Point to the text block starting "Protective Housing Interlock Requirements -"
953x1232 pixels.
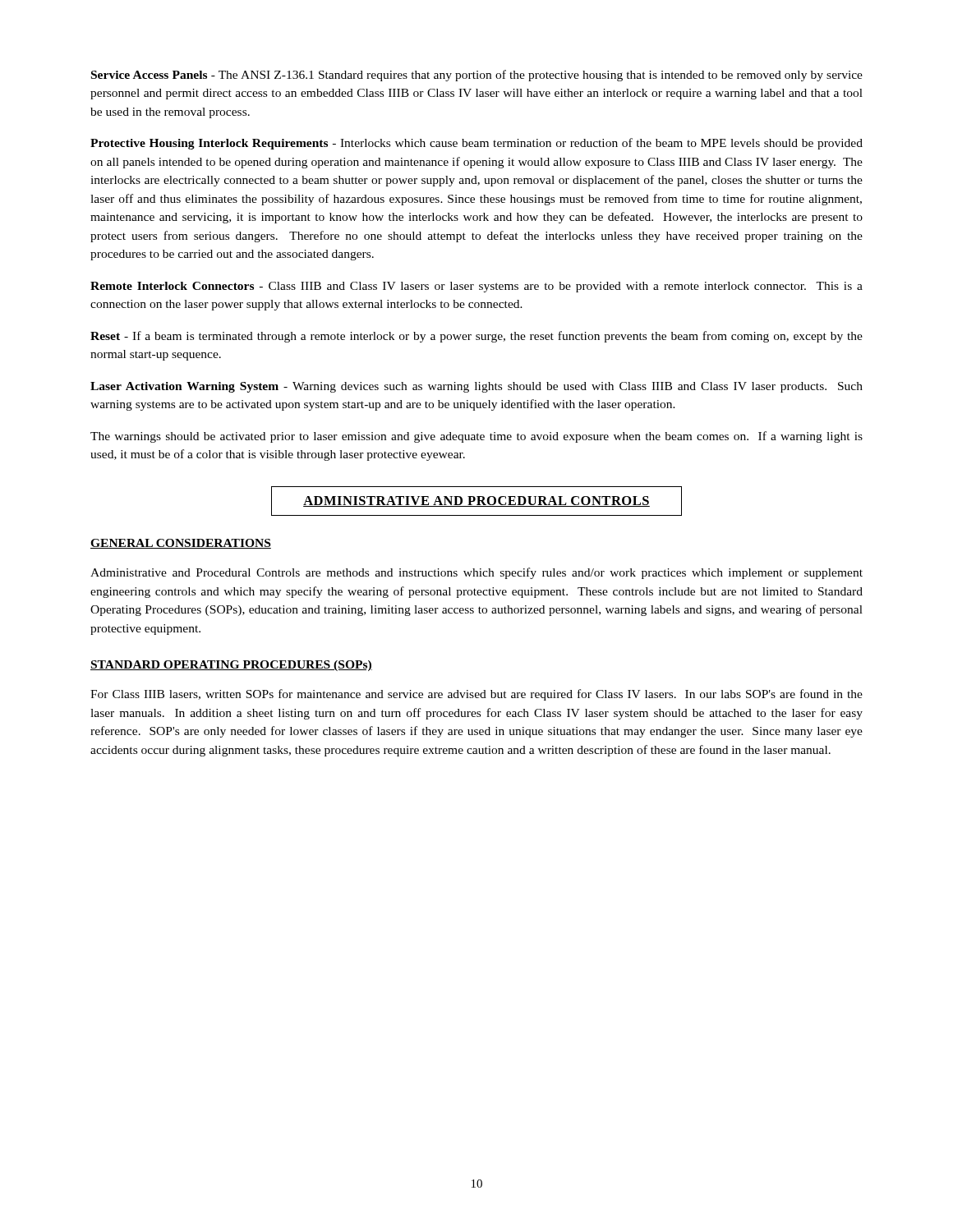476,198
